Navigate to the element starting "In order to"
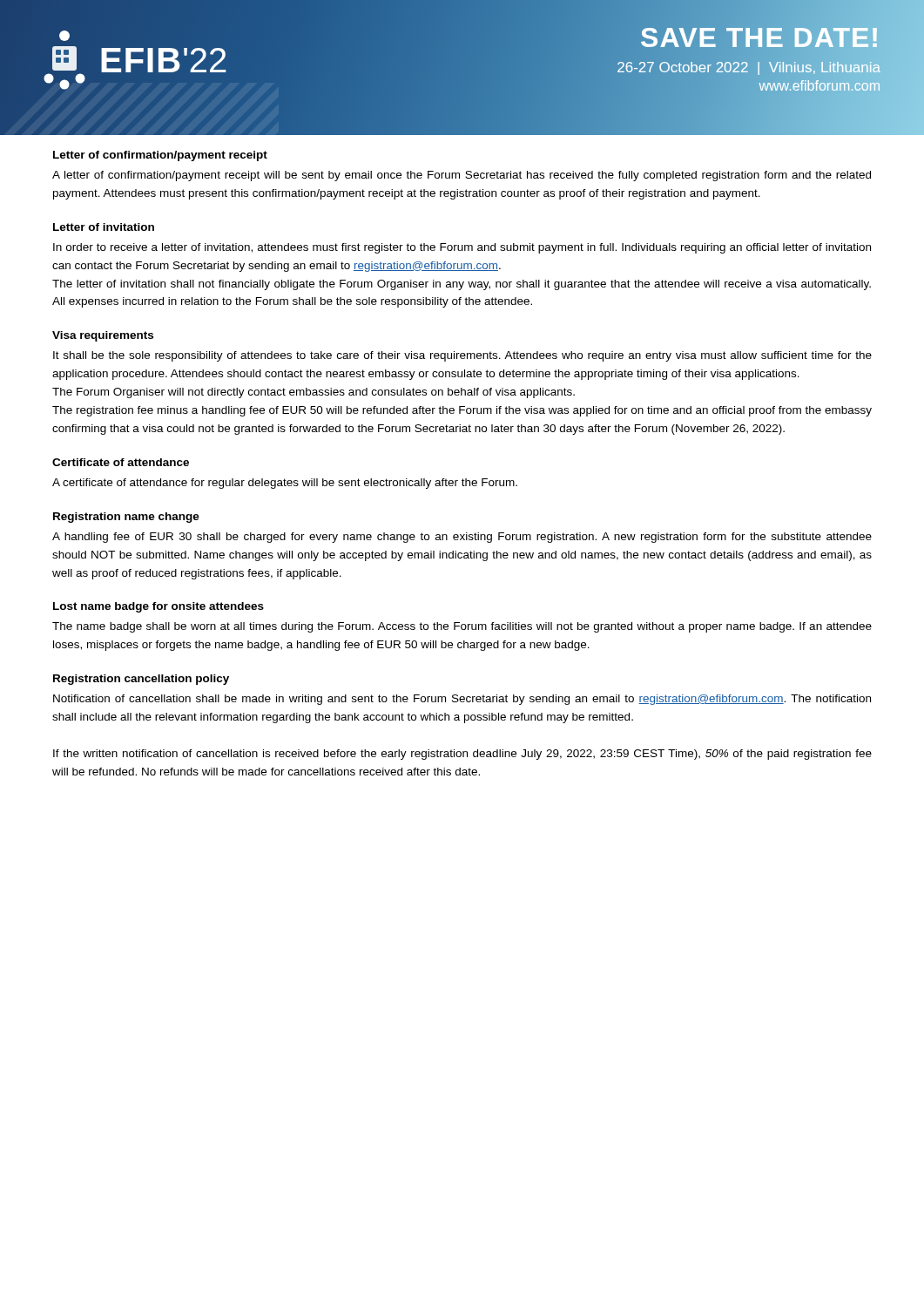Viewport: 924px width, 1307px height. (x=462, y=274)
